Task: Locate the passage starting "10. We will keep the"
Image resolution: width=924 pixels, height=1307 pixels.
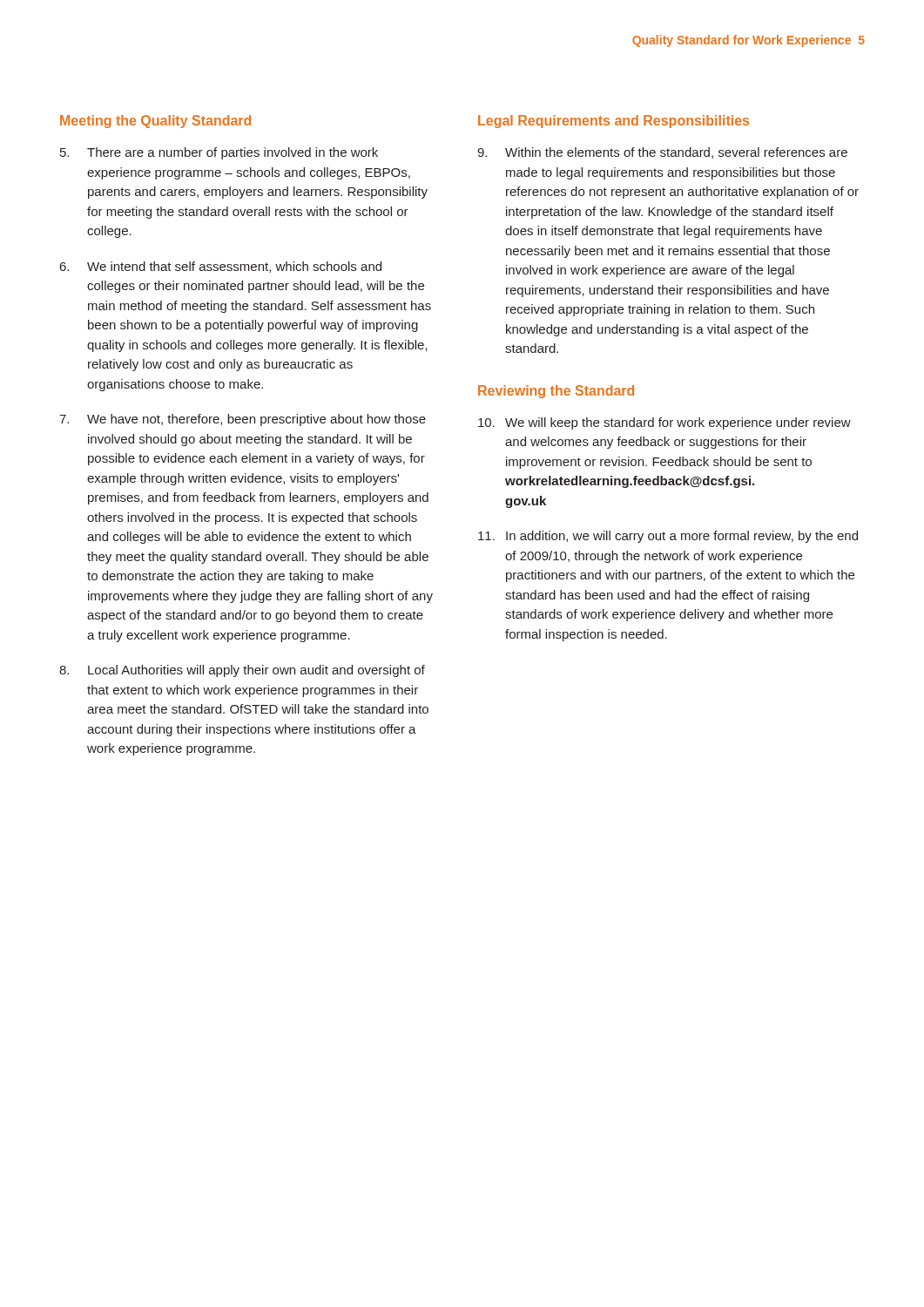Action: pos(671,462)
